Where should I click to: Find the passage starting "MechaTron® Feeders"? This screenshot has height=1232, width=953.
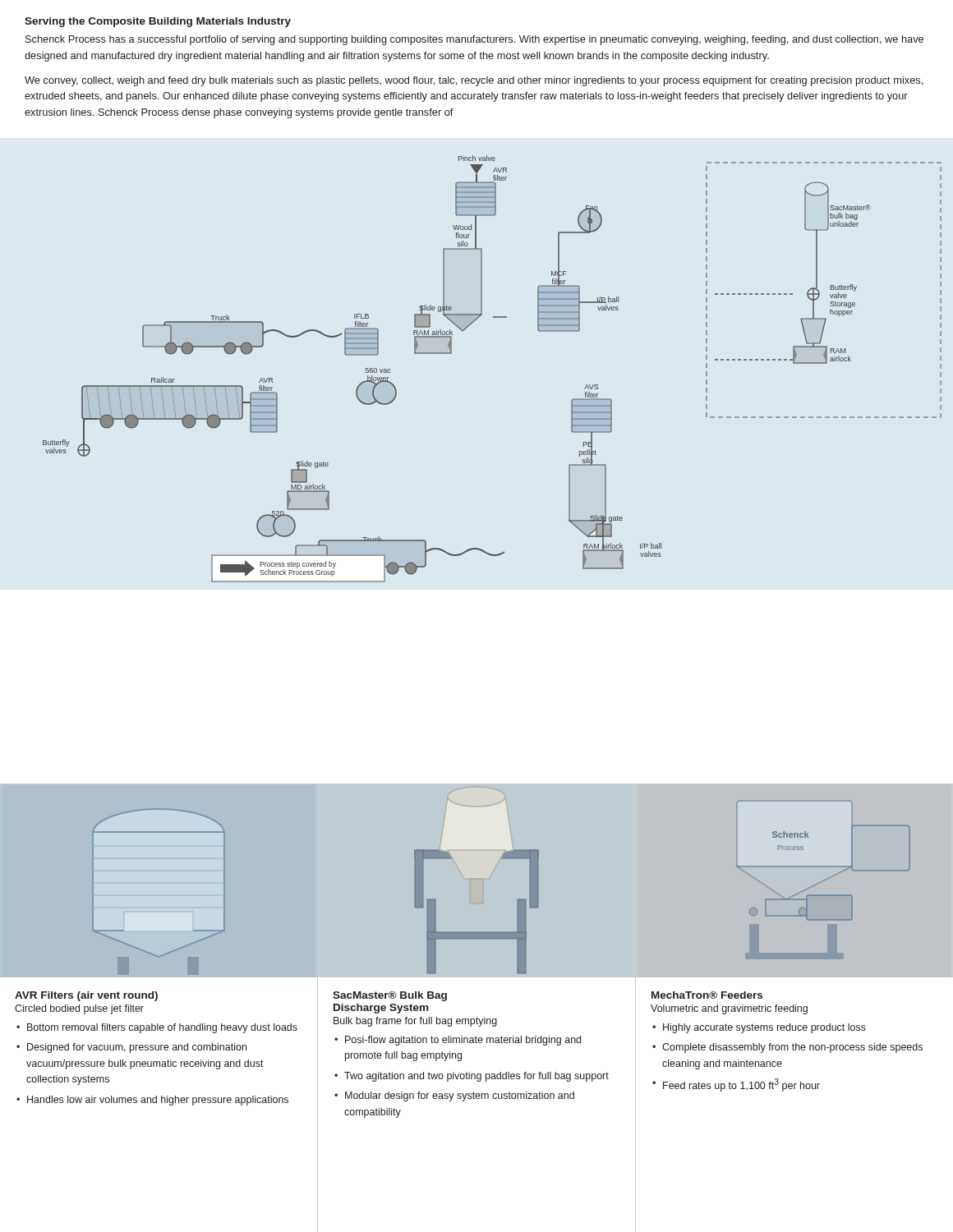coord(707,995)
